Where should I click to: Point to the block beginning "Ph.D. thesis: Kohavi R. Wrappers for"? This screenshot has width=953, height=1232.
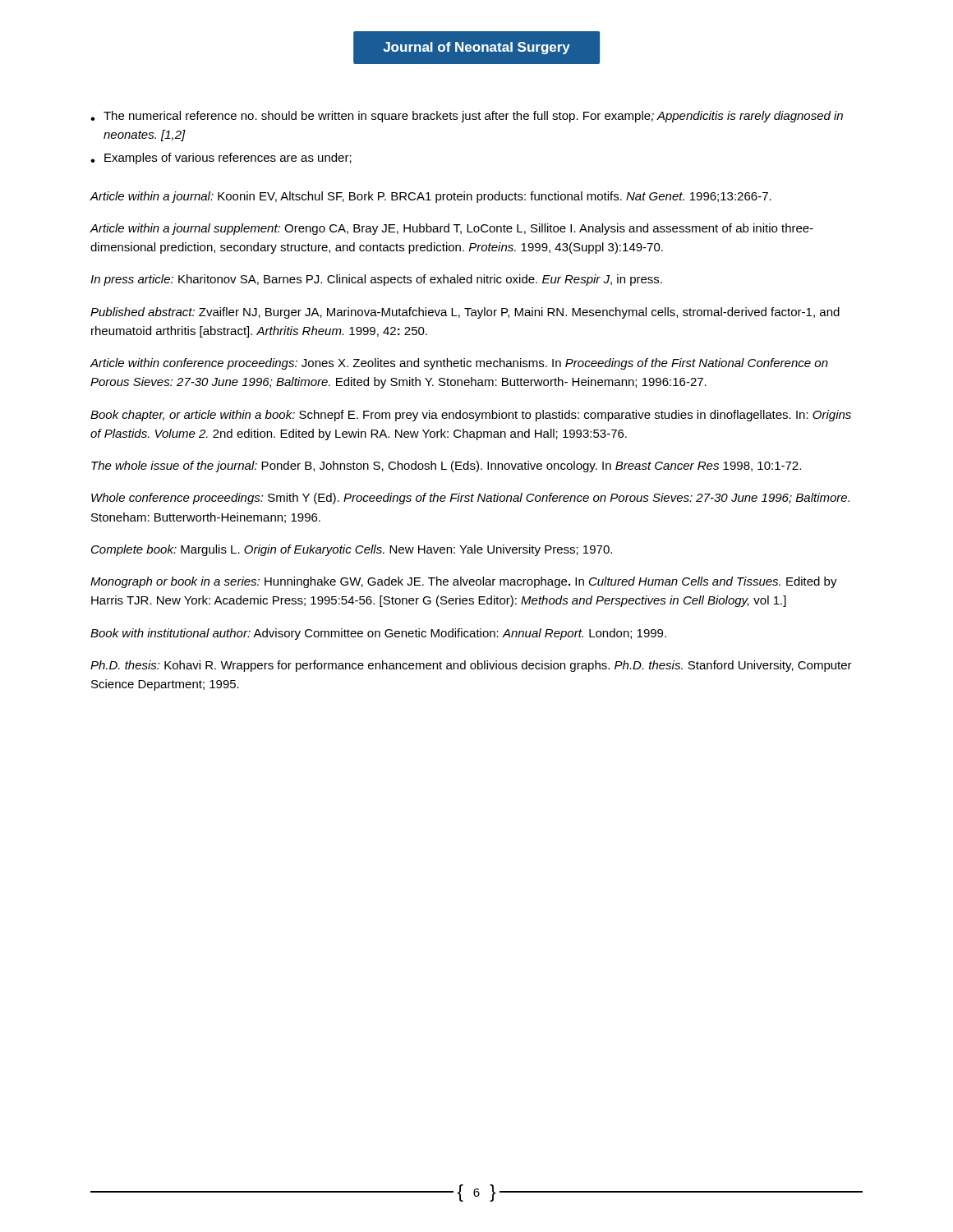[471, 674]
